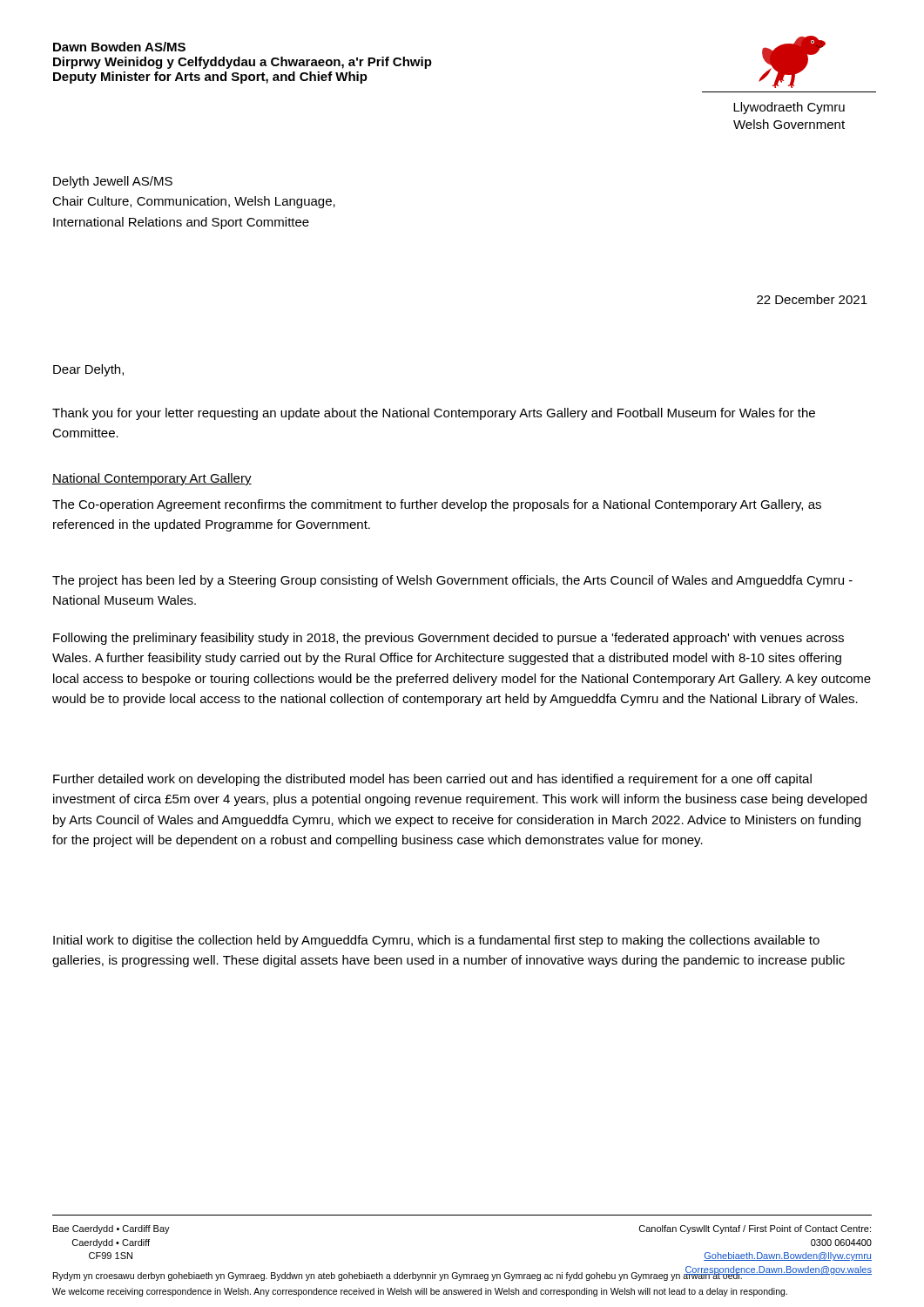
Task: Point to the block starting "Following the preliminary feasibility study"
Action: [x=462, y=668]
